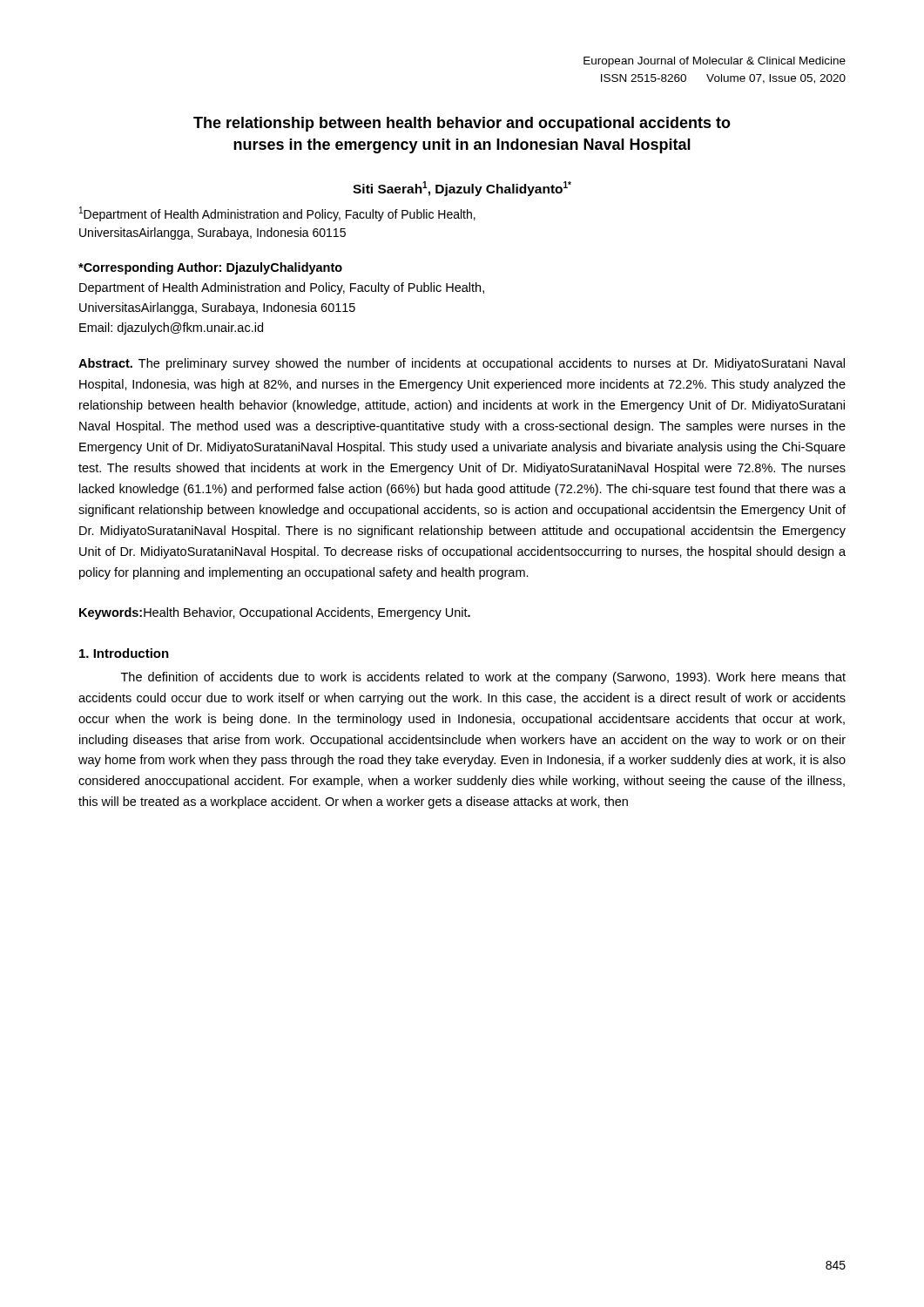
Task: Select the text that says "Siti Saerah1, Djazuly Chalidyanto1*"
Action: tap(462, 188)
